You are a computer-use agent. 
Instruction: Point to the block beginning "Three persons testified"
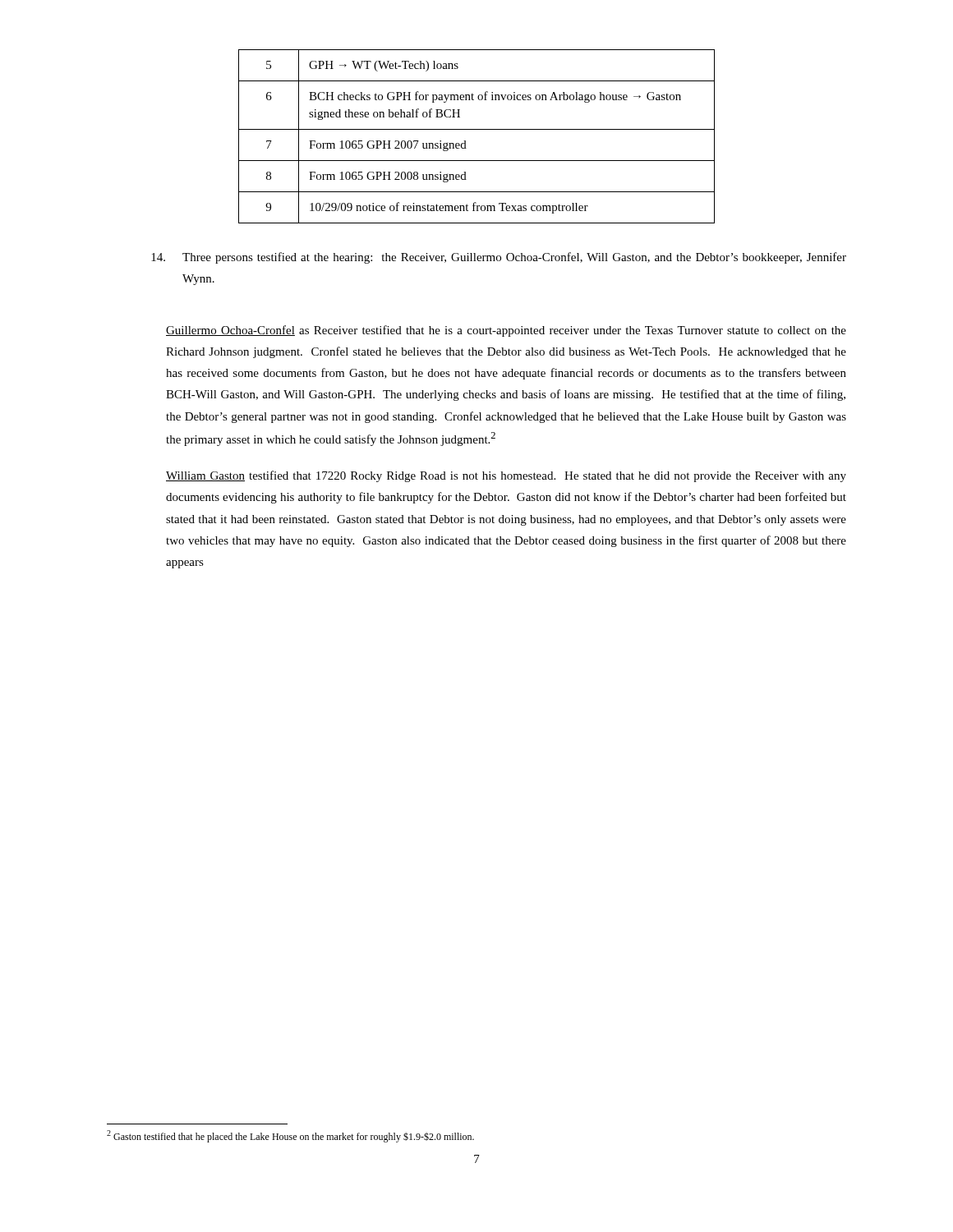pos(476,268)
